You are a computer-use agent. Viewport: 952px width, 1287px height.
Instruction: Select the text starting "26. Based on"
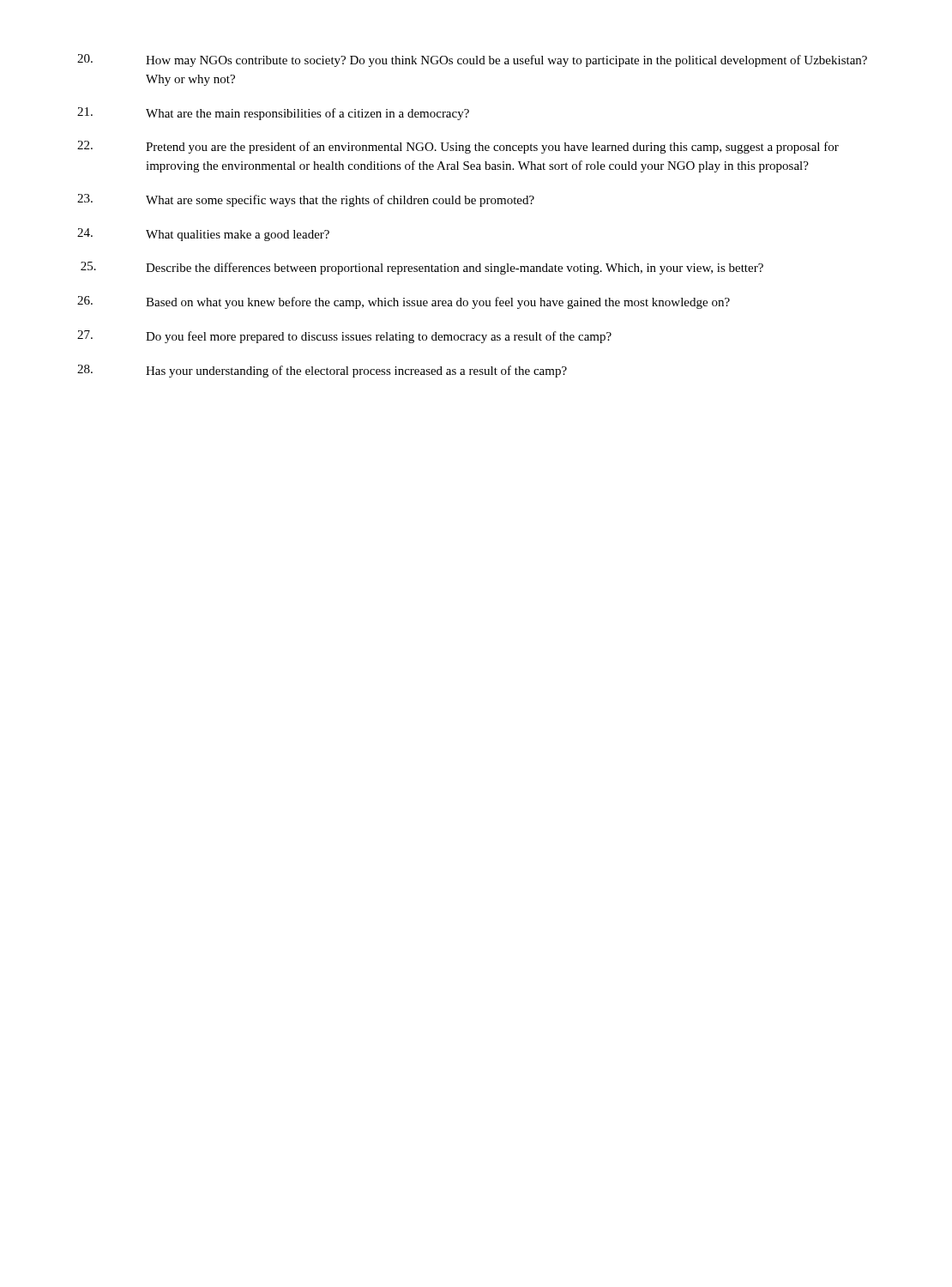[x=476, y=303]
